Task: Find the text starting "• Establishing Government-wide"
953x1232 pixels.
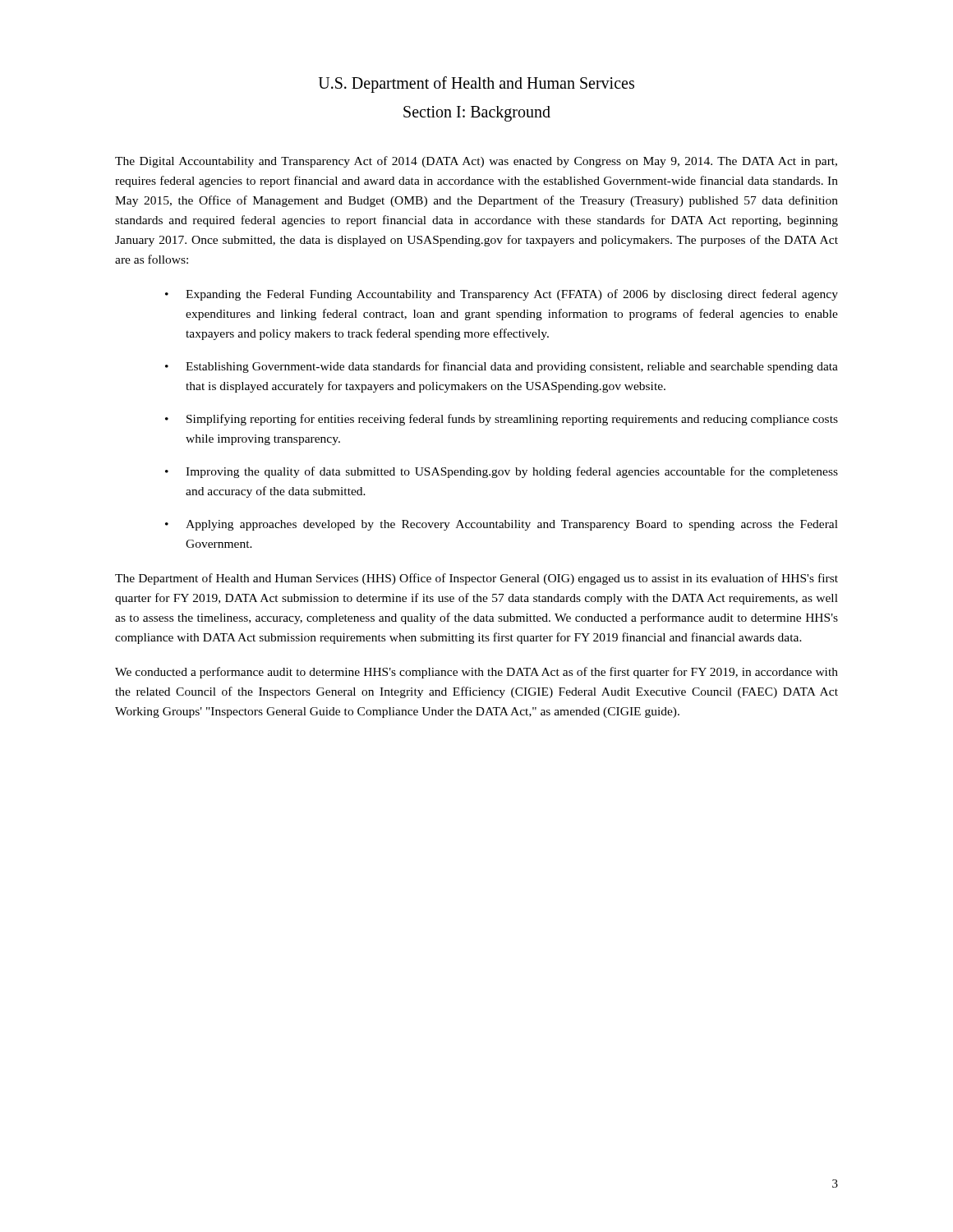Action: [501, 376]
